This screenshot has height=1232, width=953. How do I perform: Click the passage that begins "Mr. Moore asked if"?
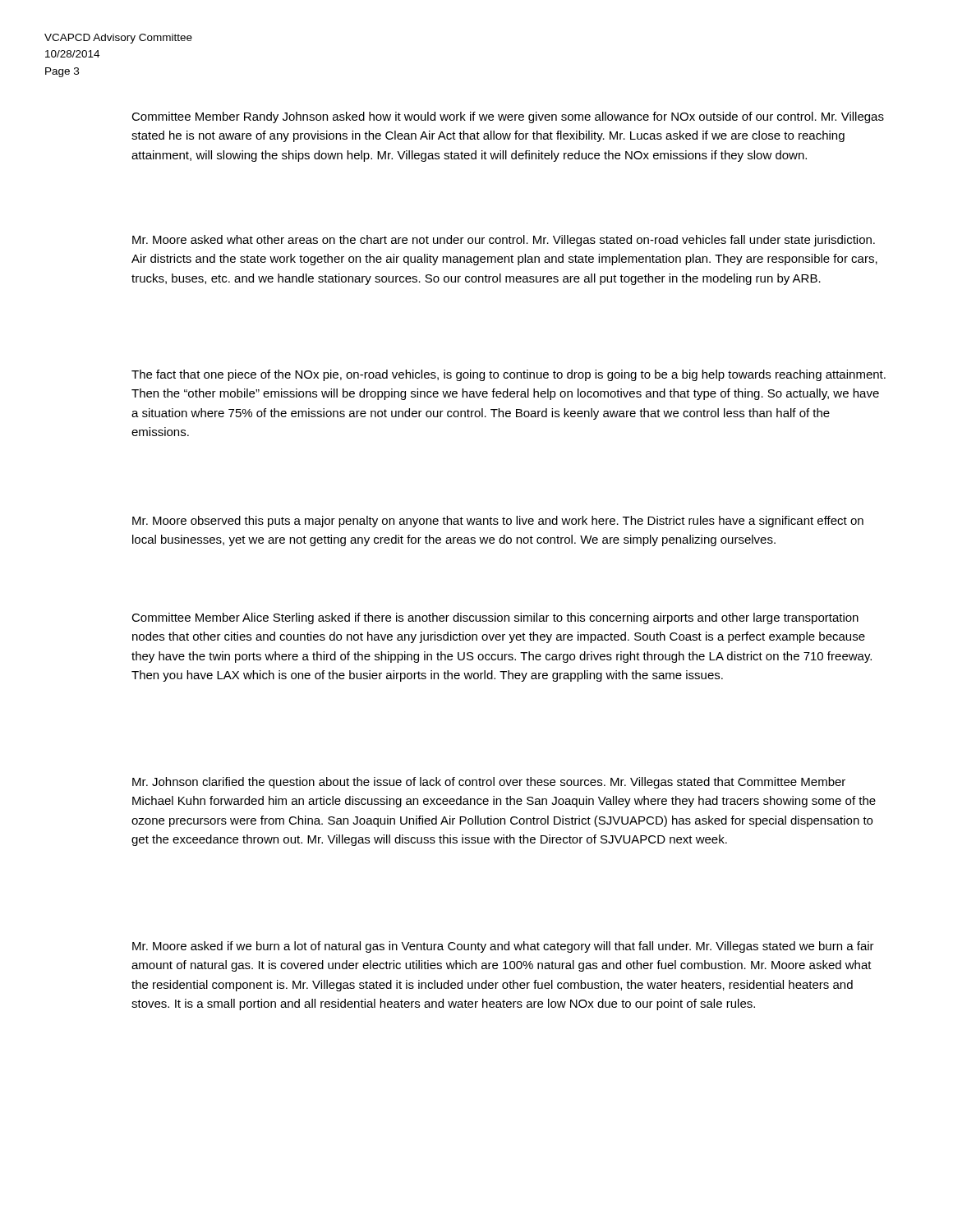tap(503, 974)
